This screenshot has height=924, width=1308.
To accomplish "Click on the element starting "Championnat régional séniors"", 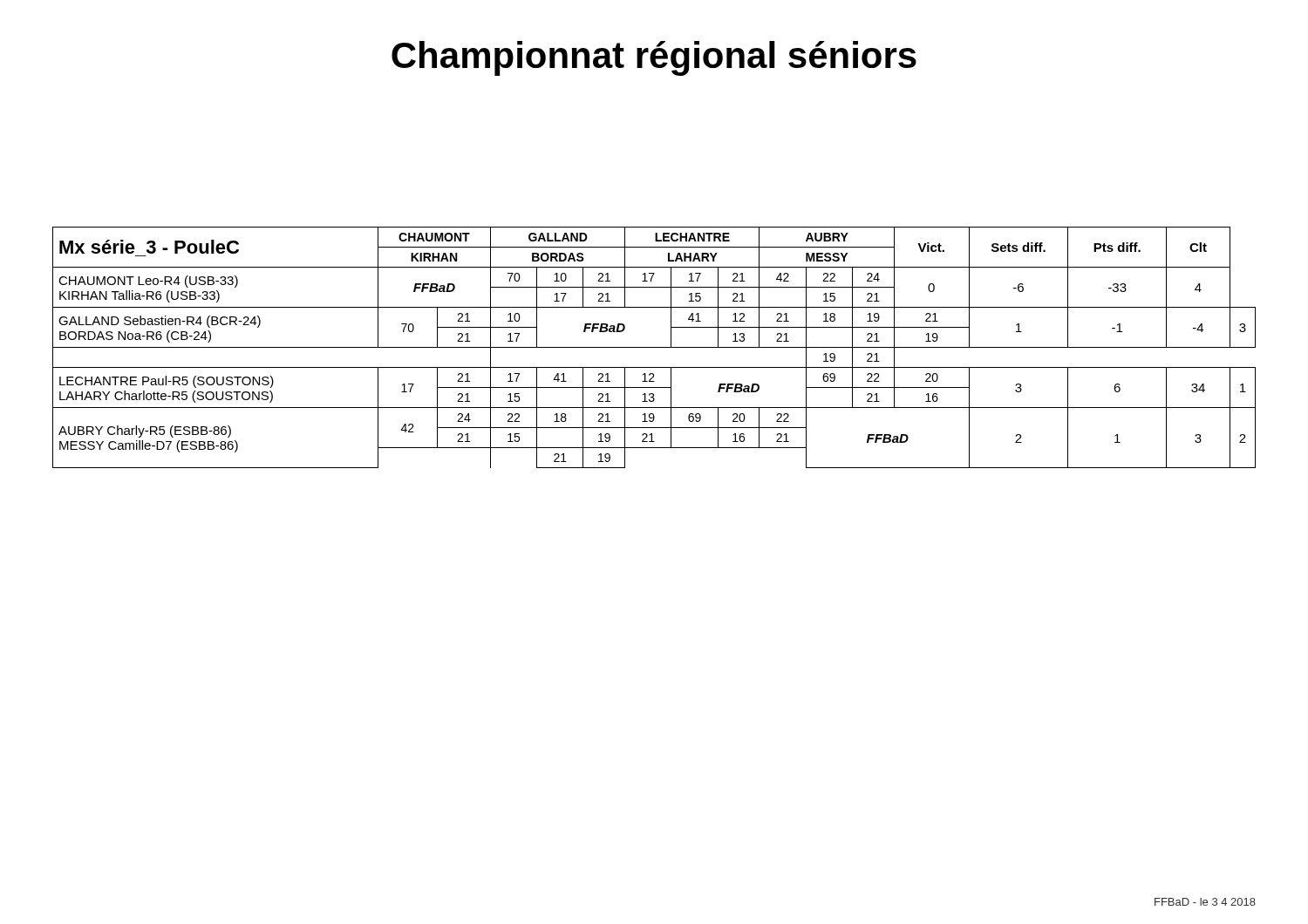I will coord(654,55).
